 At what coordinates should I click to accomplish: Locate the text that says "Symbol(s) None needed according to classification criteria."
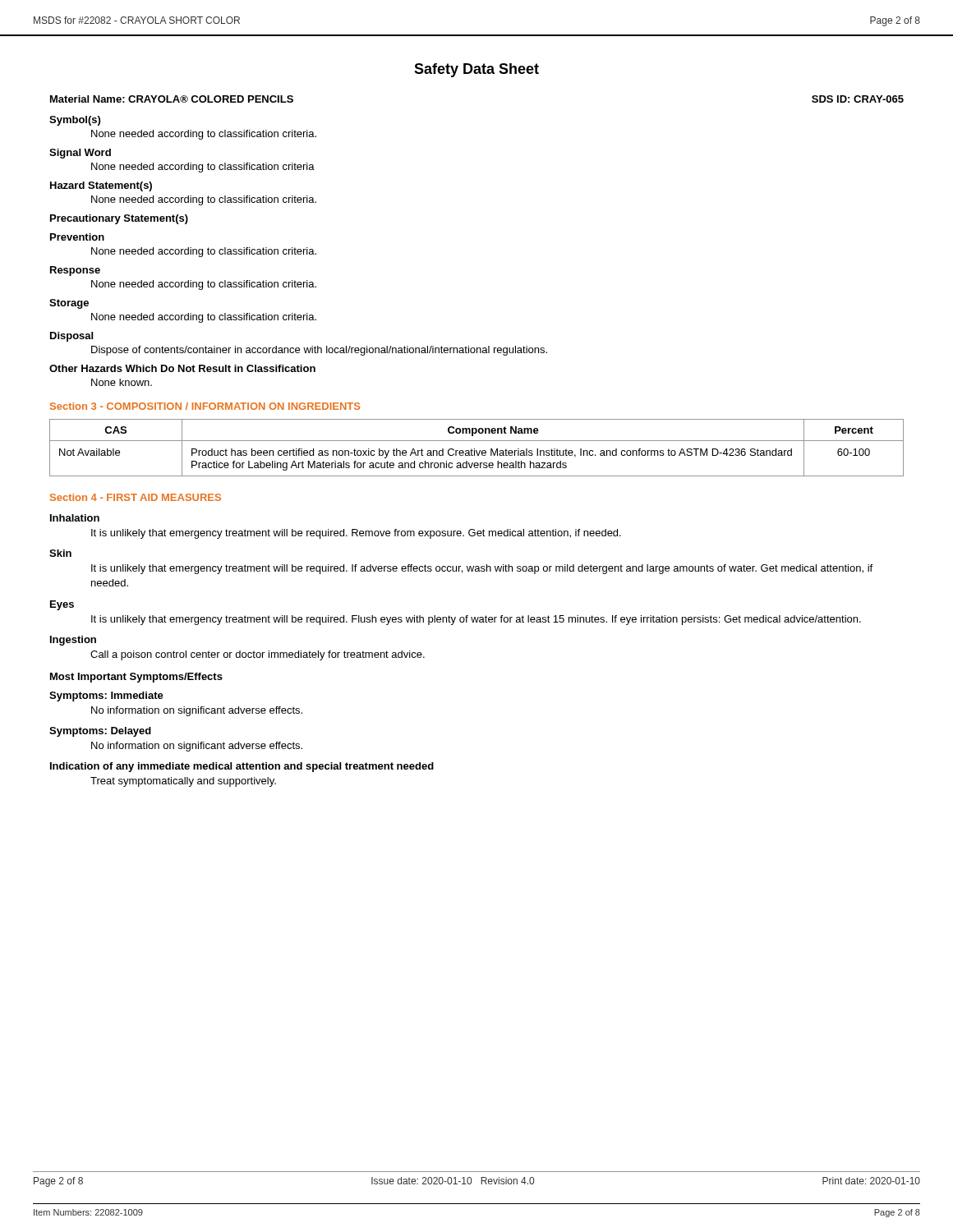[x=75, y=121]
